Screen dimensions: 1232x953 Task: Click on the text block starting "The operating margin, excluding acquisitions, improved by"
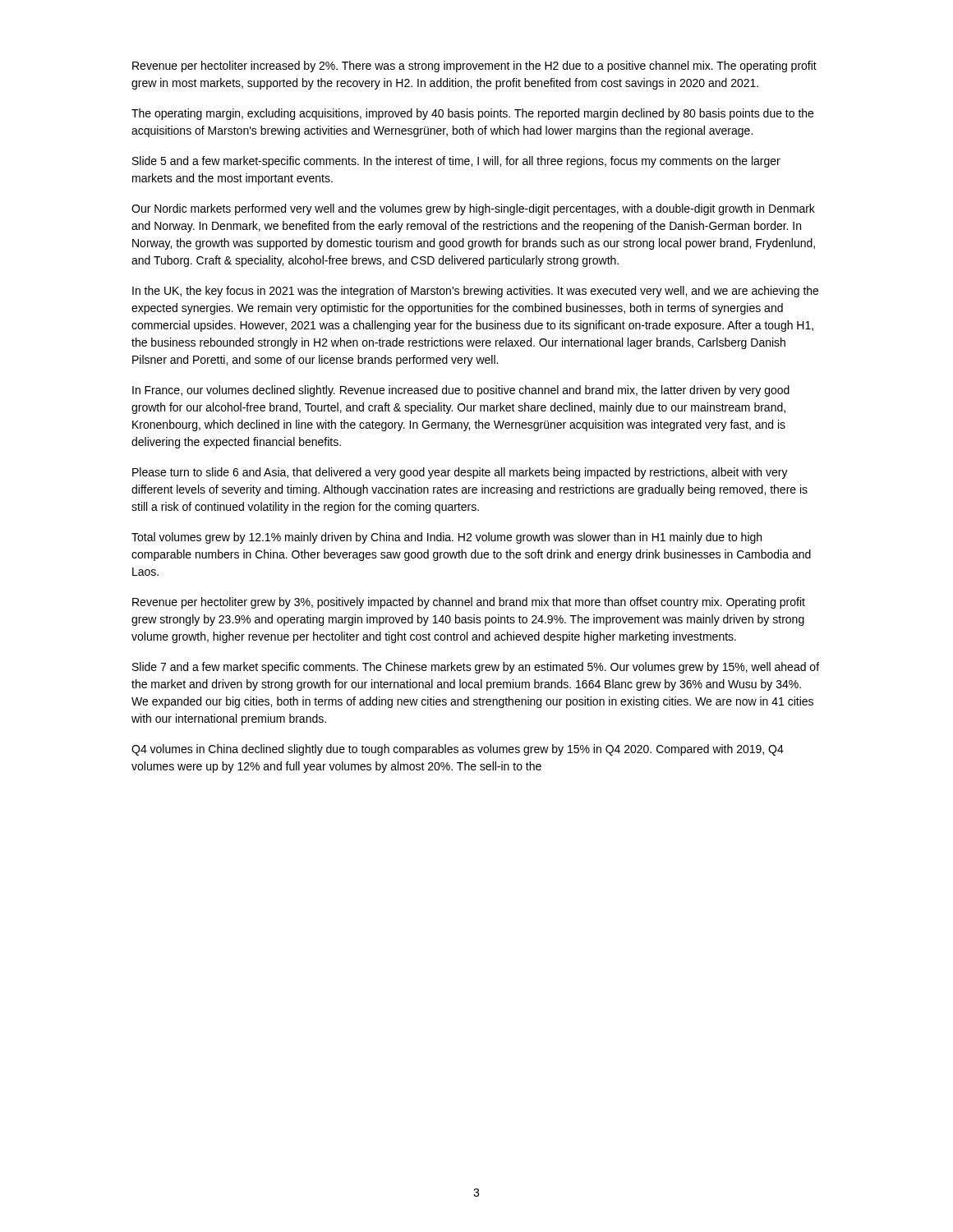tap(473, 122)
